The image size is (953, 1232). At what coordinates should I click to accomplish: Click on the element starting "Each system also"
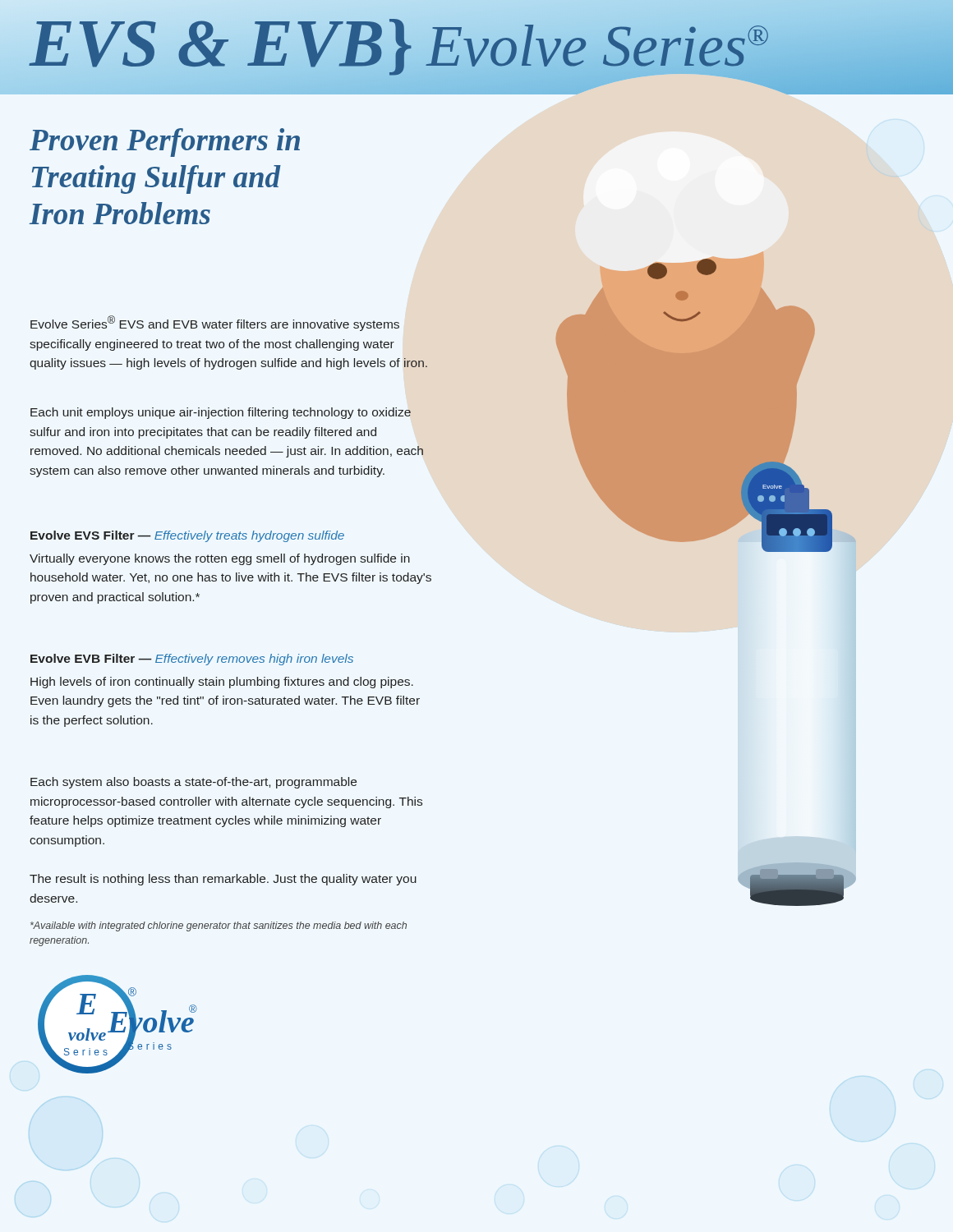[231, 811]
